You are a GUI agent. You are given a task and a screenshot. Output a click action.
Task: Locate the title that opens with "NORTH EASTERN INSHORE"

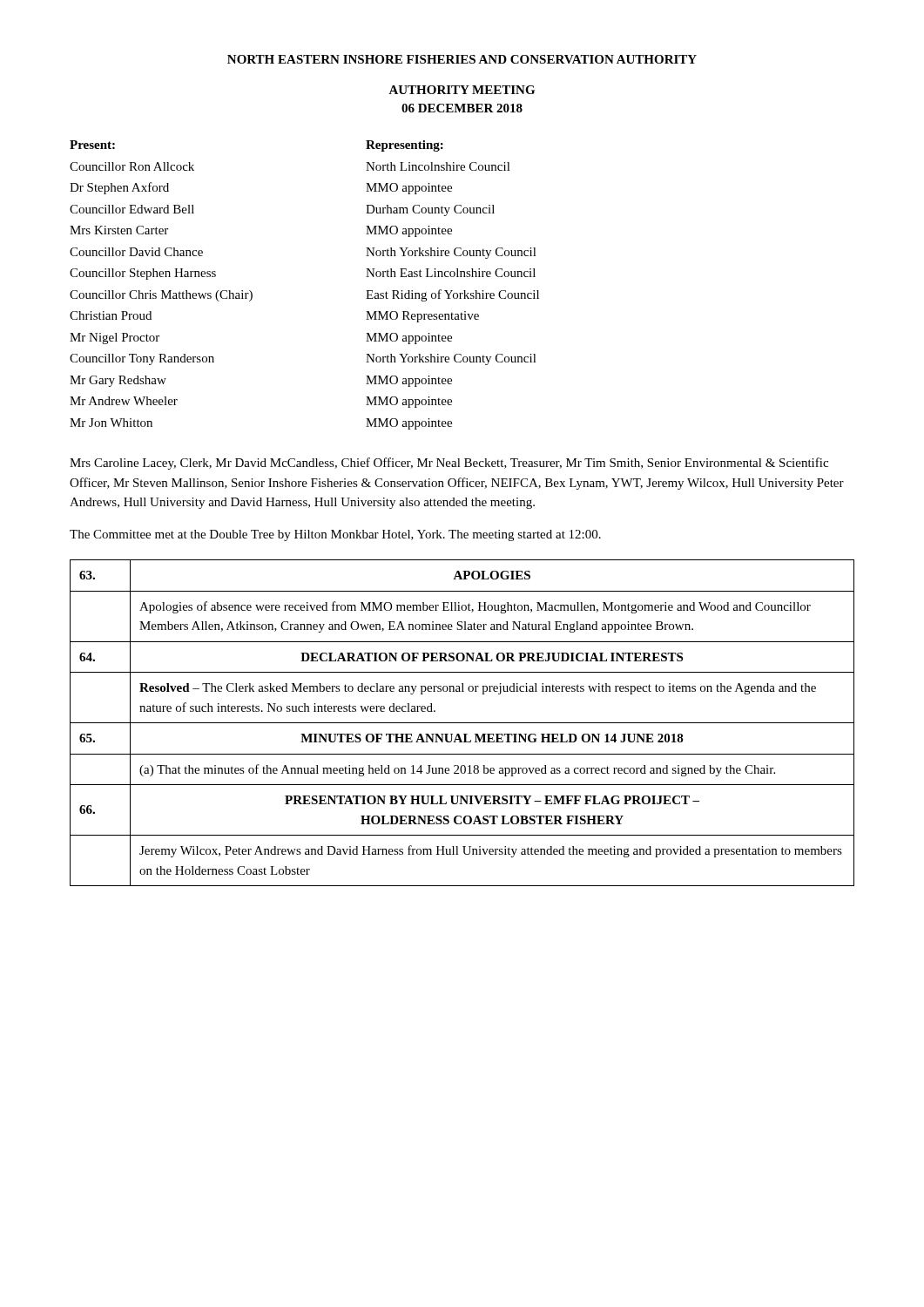(x=462, y=59)
